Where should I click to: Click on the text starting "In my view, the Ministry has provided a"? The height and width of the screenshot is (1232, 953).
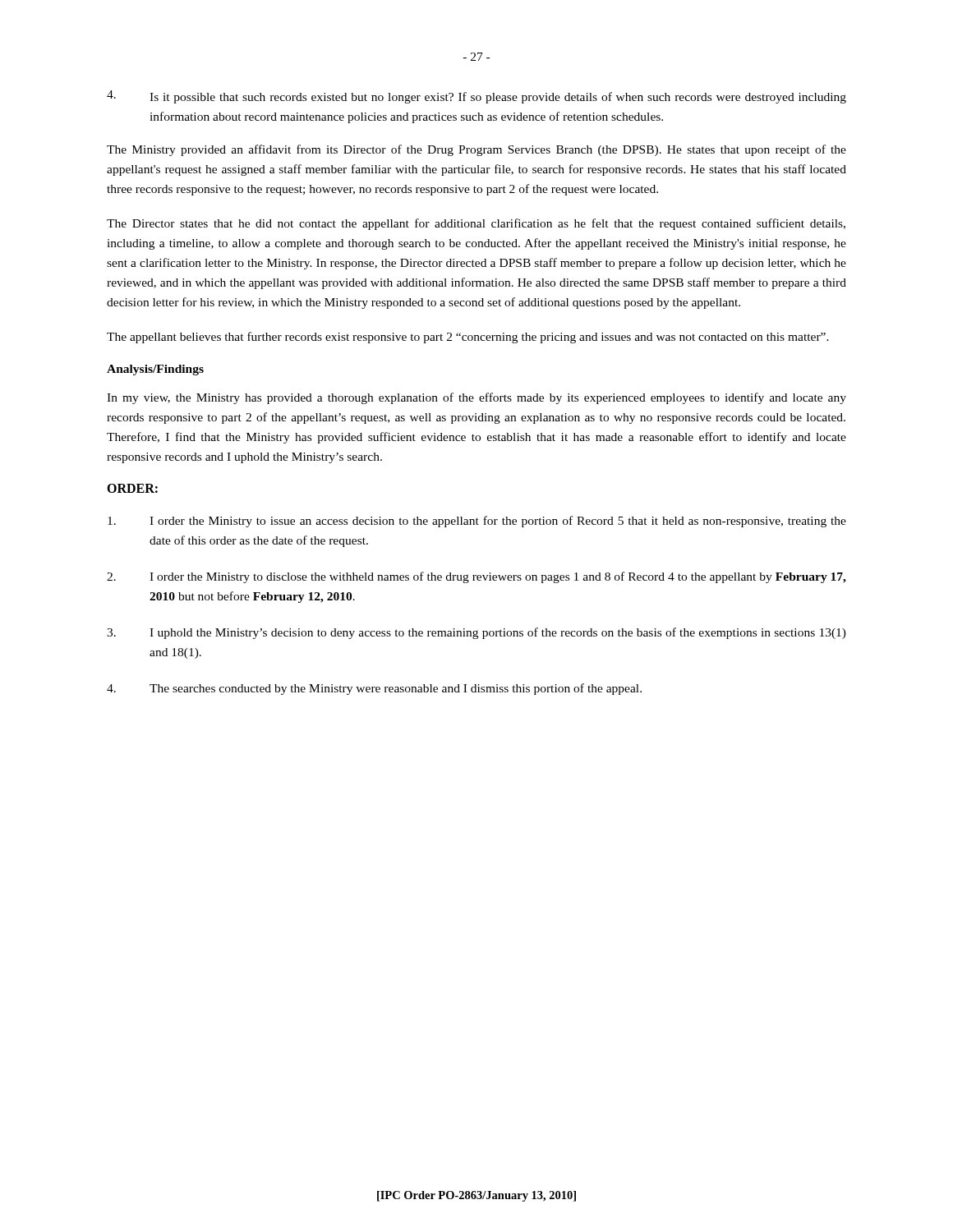[476, 427]
